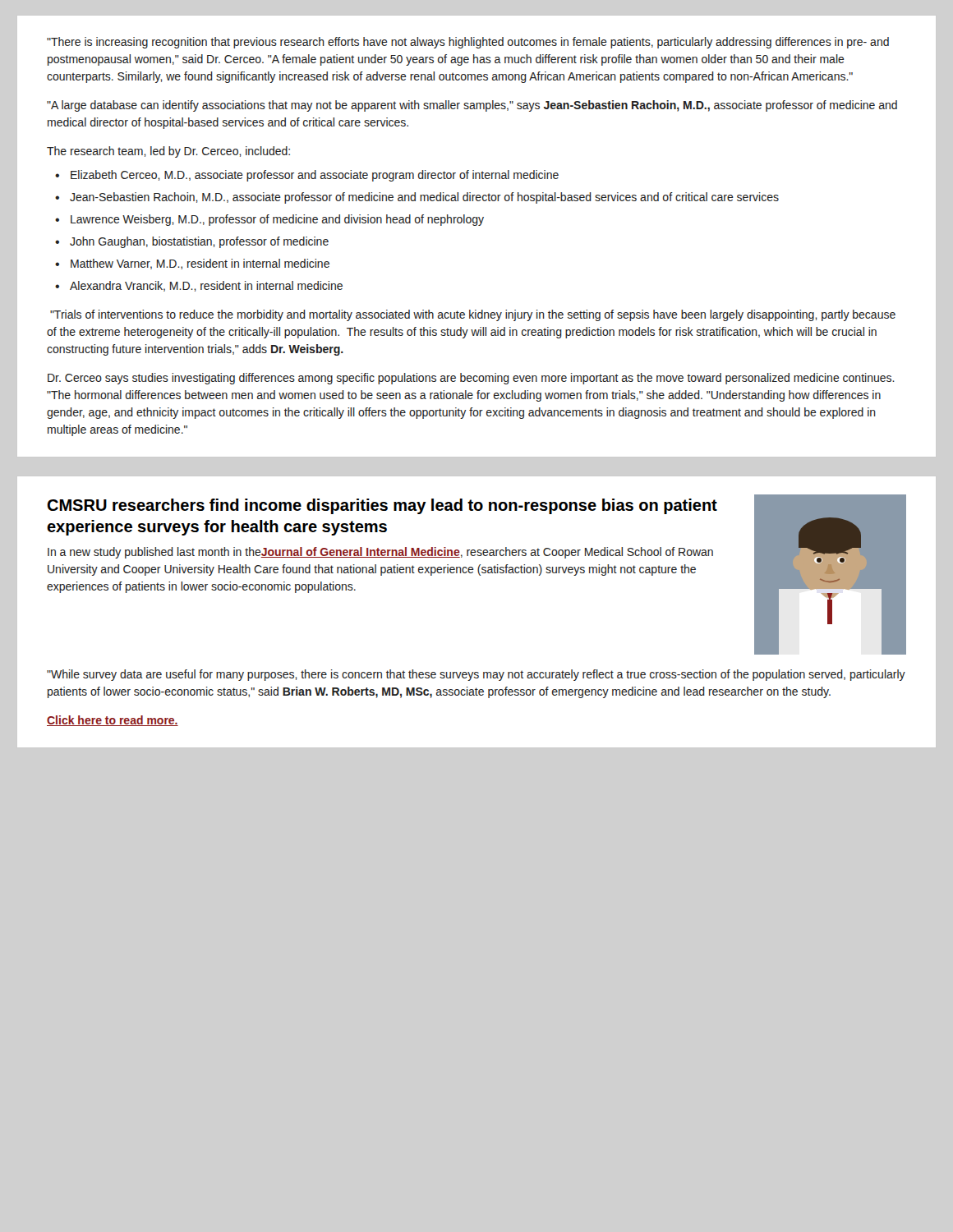Find the list item that reads "Alexandra Vrancik, M.D., resident"
The image size is (953, 1232).
tap(206, 286)
